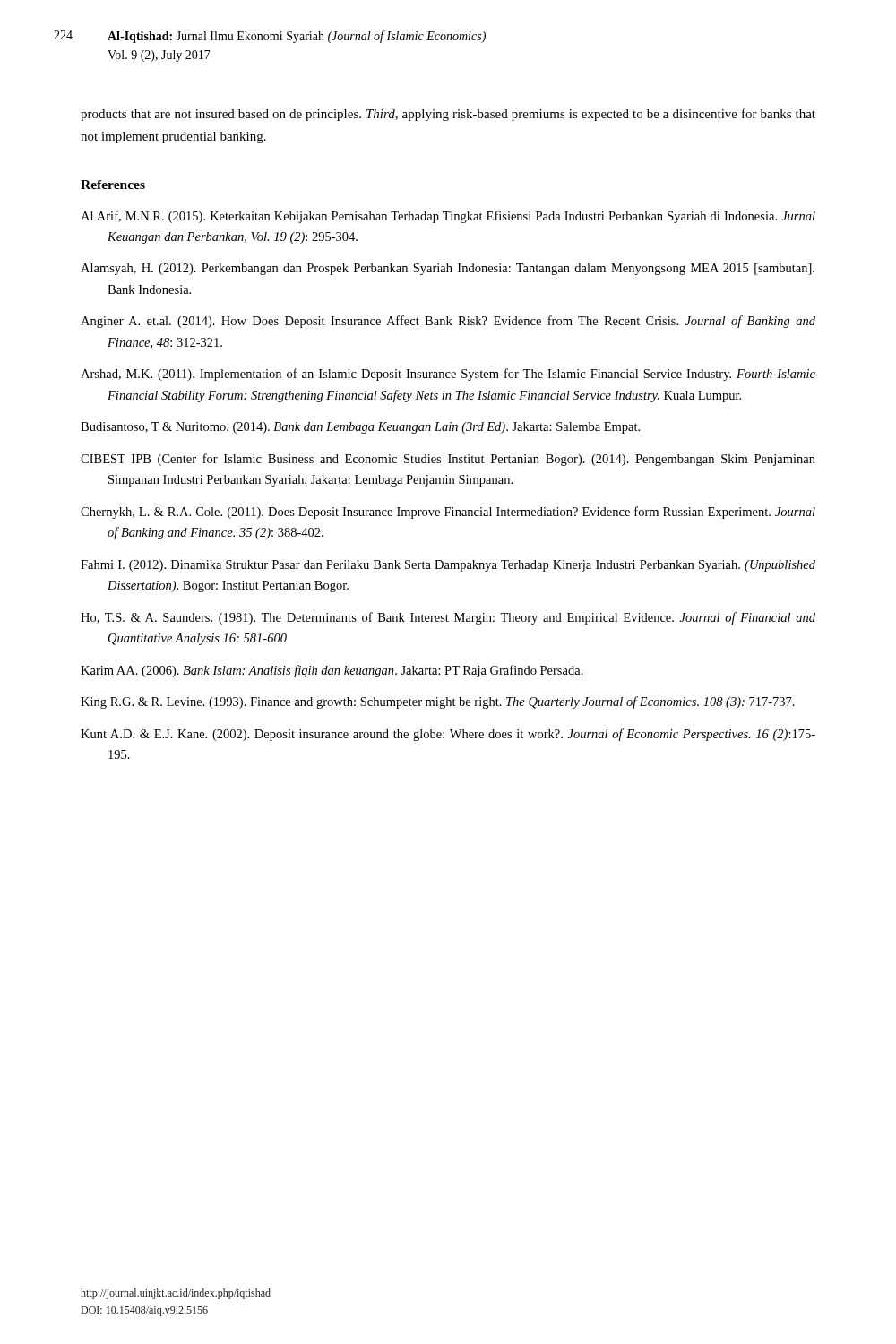Viewport: 896px width, 1344px height.
Task: Locate the text block starting "Budisantoso, T & Nuritomo. (2014). Bank dan"
Action: tap(361, 427)
